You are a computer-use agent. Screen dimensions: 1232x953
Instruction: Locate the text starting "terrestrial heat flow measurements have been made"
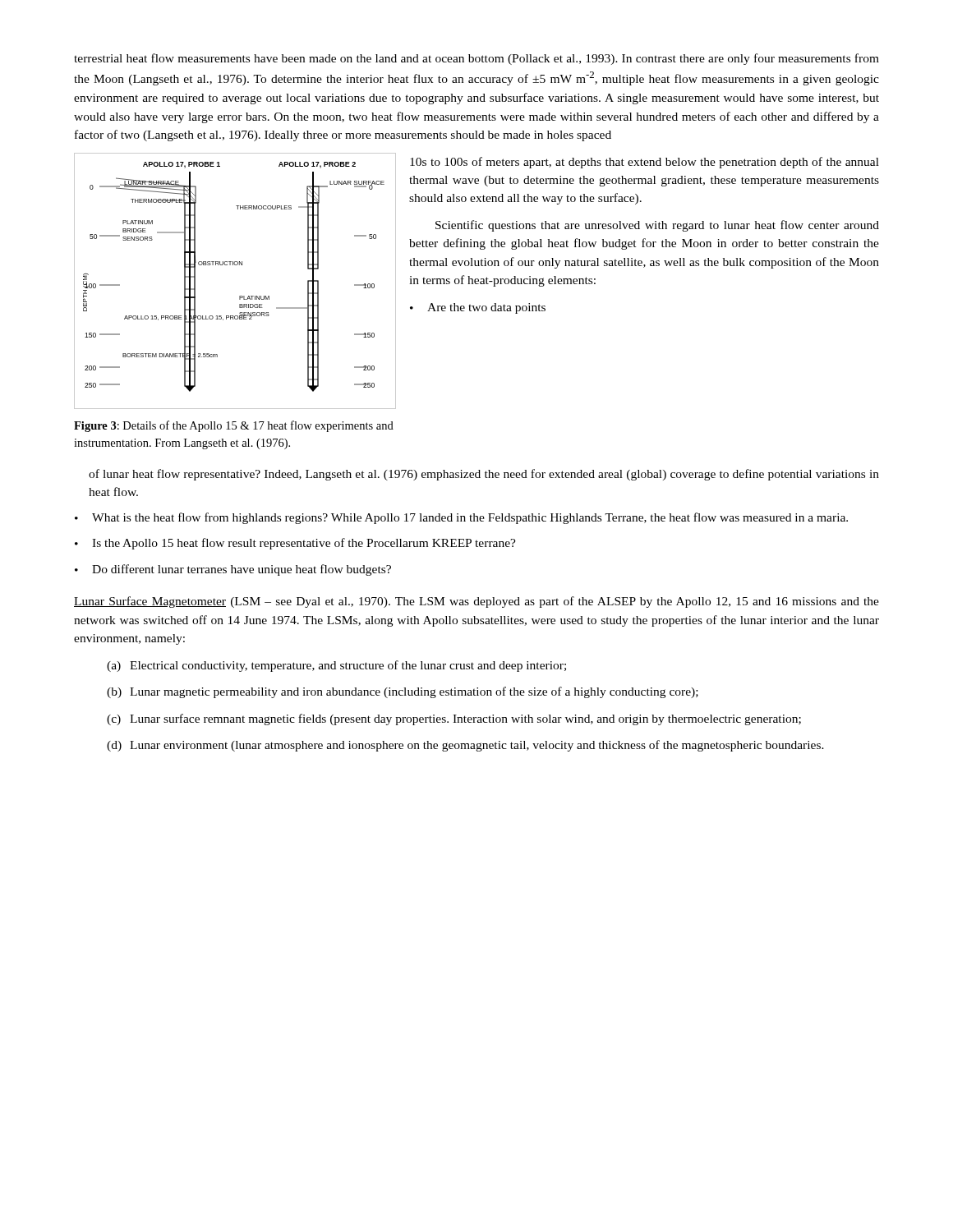pos(476,97)
